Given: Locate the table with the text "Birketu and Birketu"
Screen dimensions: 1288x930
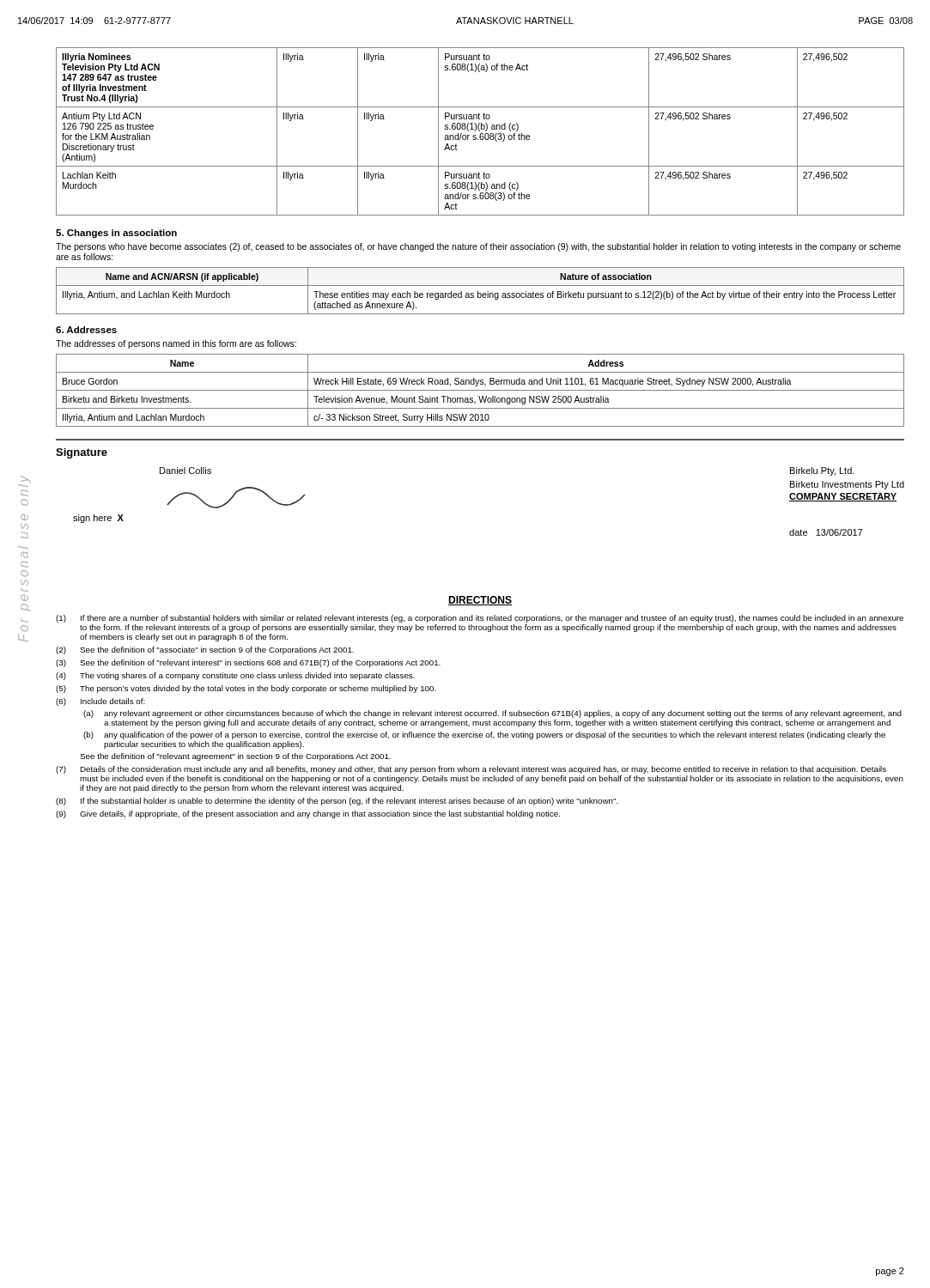Looking at the screenshot, I should (480, 390).
